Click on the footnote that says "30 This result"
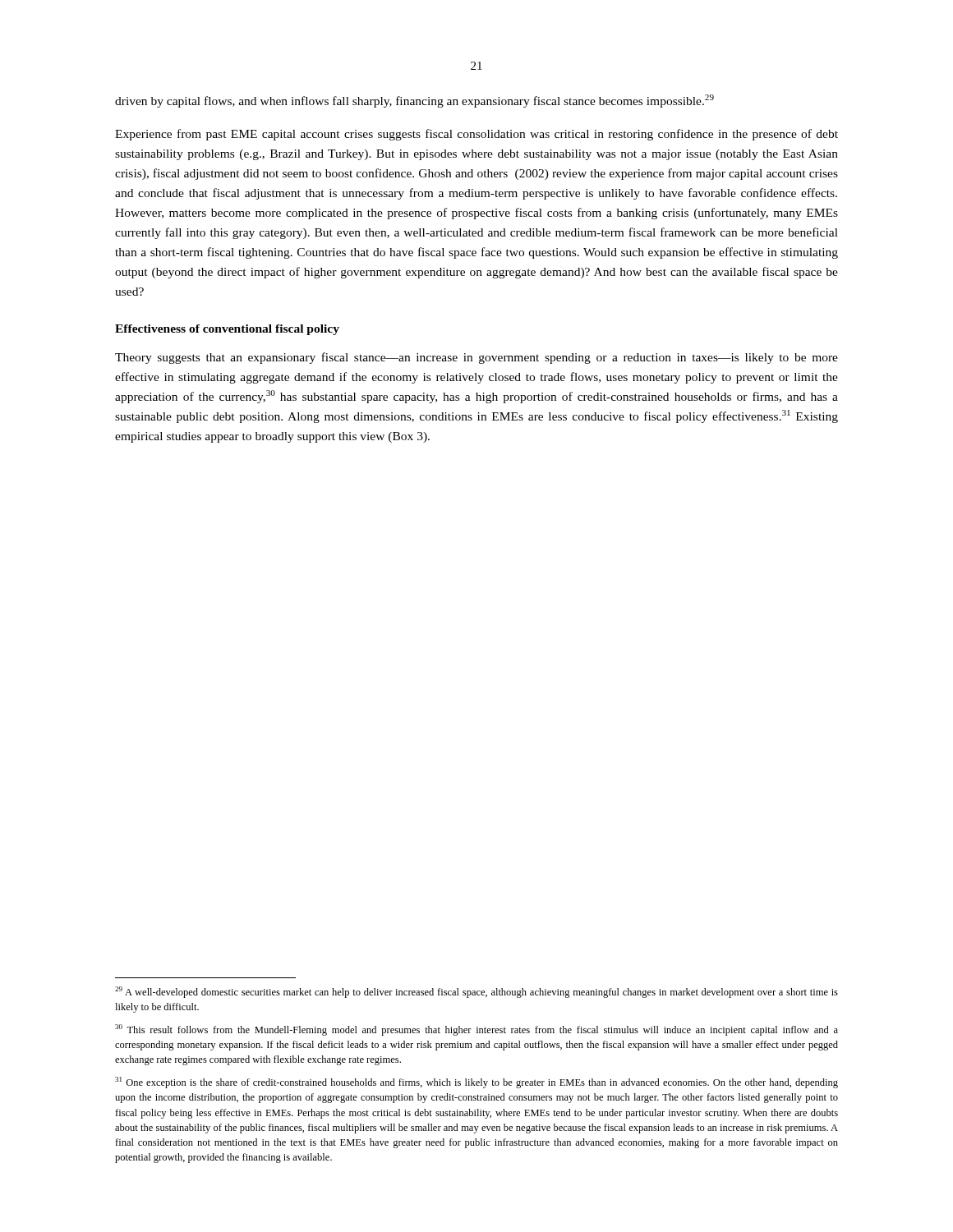 click(x=476, y=1044)
